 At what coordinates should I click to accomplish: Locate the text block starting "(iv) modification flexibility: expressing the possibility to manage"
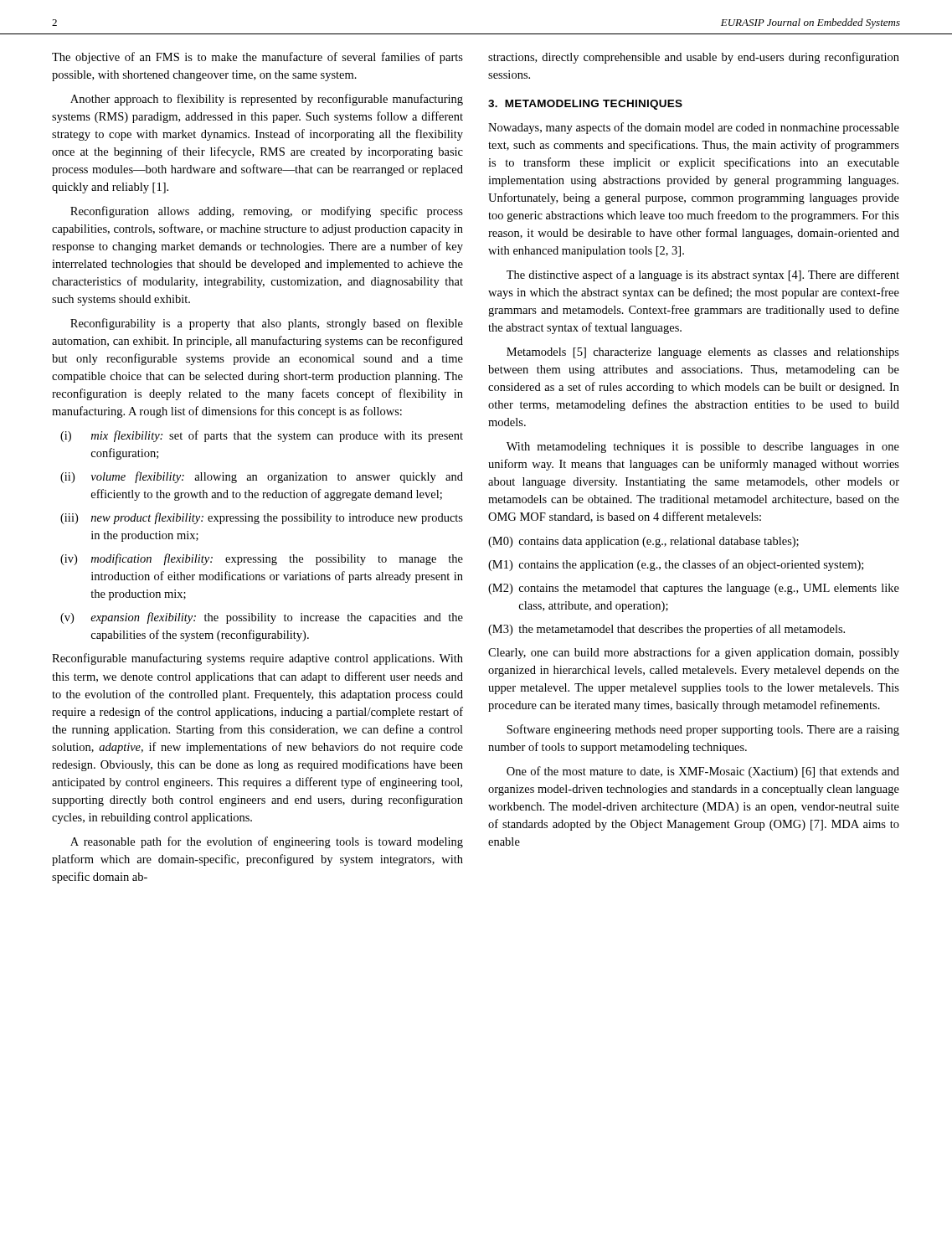point(262,577)
